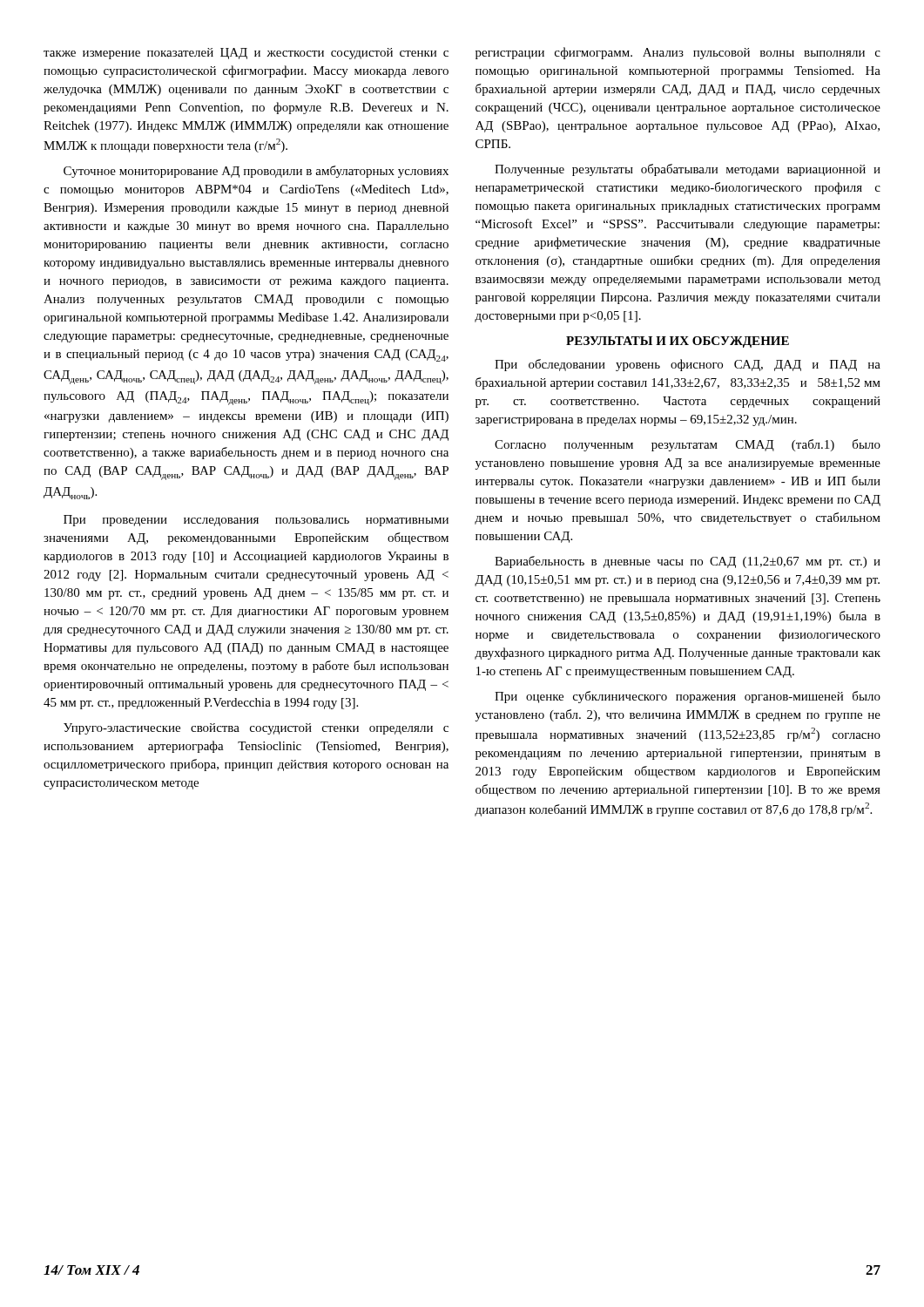Image resolution: width=924 pixels, height=1307 pixels.
Task: Find the block starting "регистрации сфигмограмм. Анализ"
Action: point(678,98)
